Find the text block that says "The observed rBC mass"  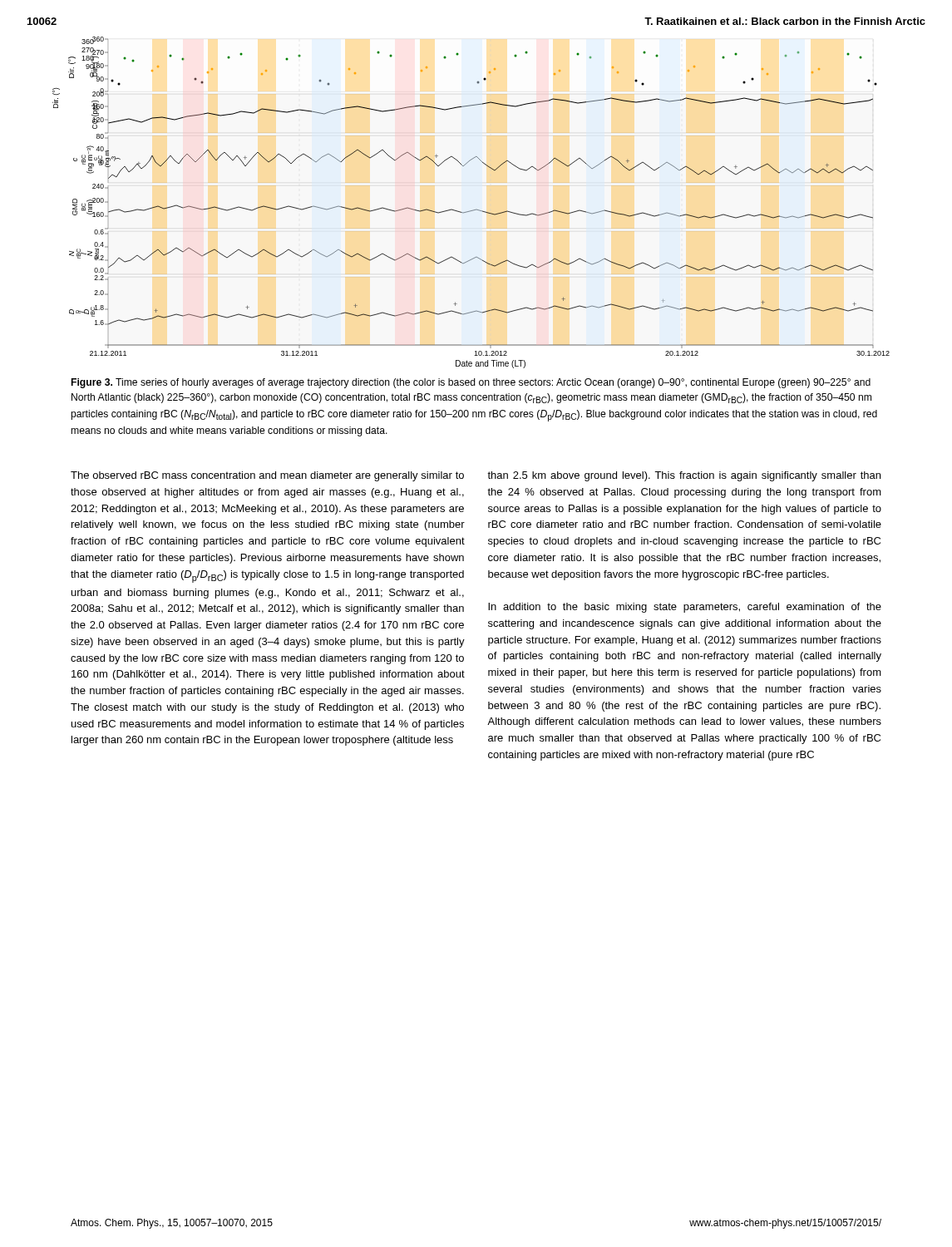point(268,607)
